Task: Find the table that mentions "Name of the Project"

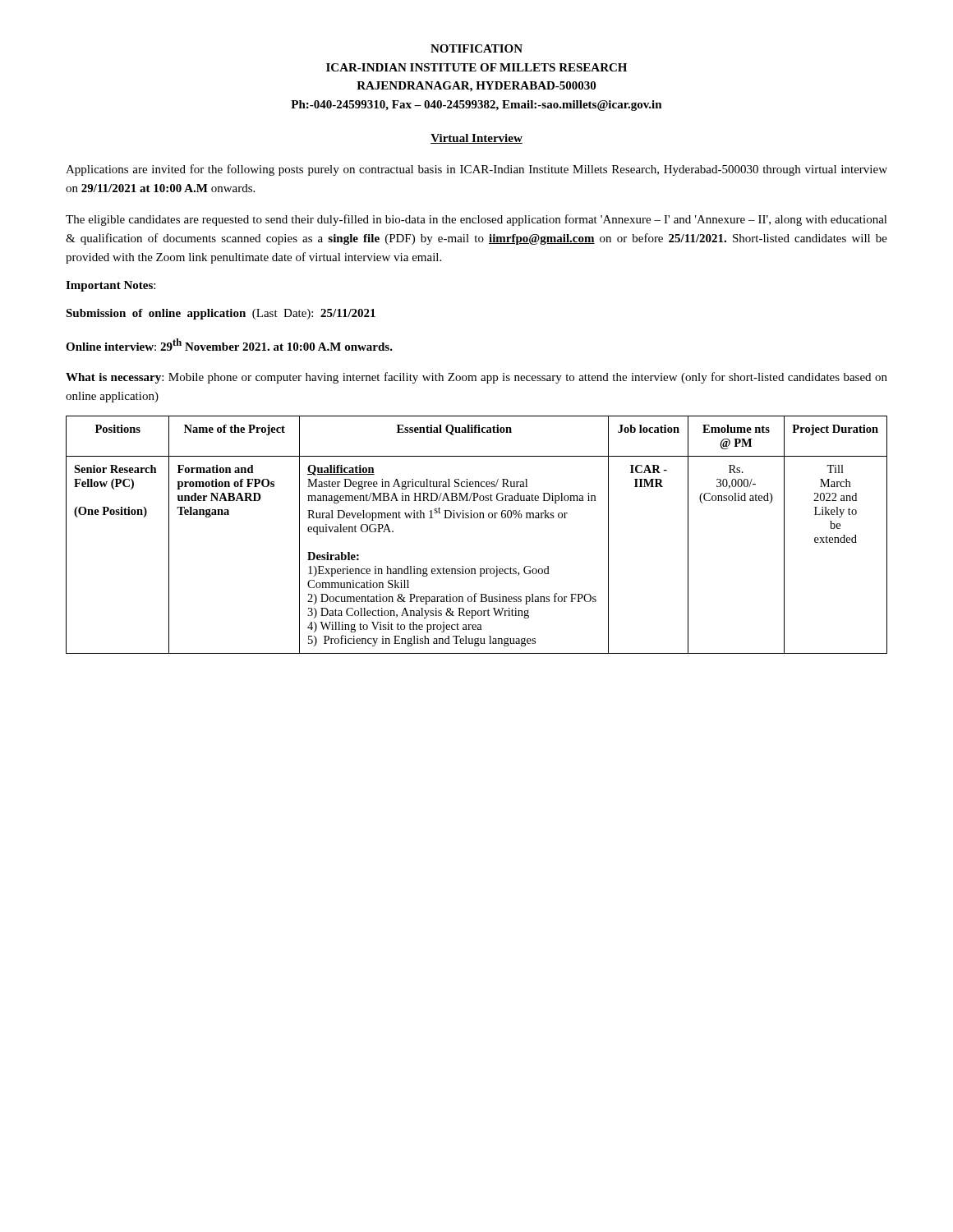Action: point(476,535)
